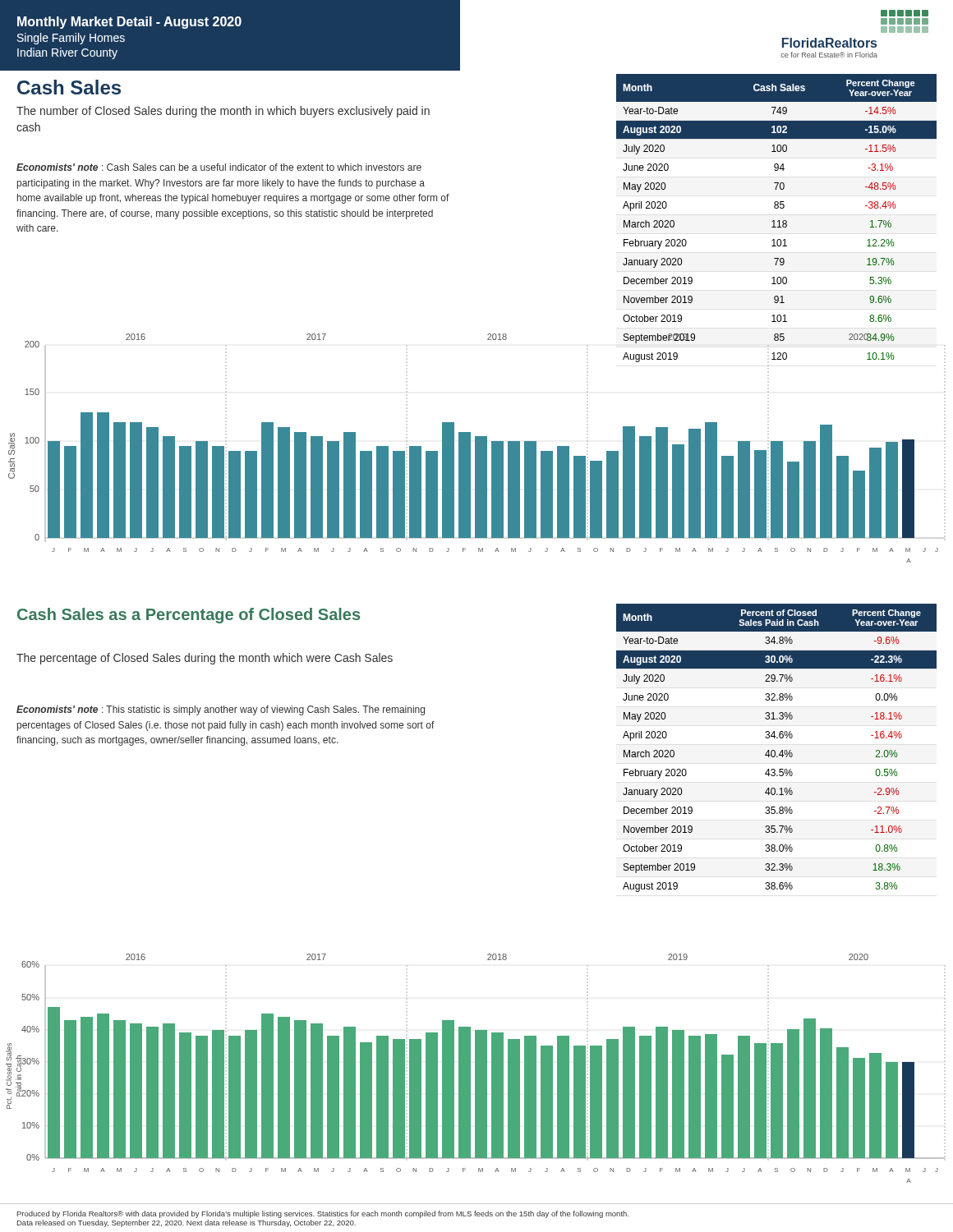Find the text block starting "The number of"
Image resolution: width=953 pixels, height=1232 pixels.
click(223, 119)
